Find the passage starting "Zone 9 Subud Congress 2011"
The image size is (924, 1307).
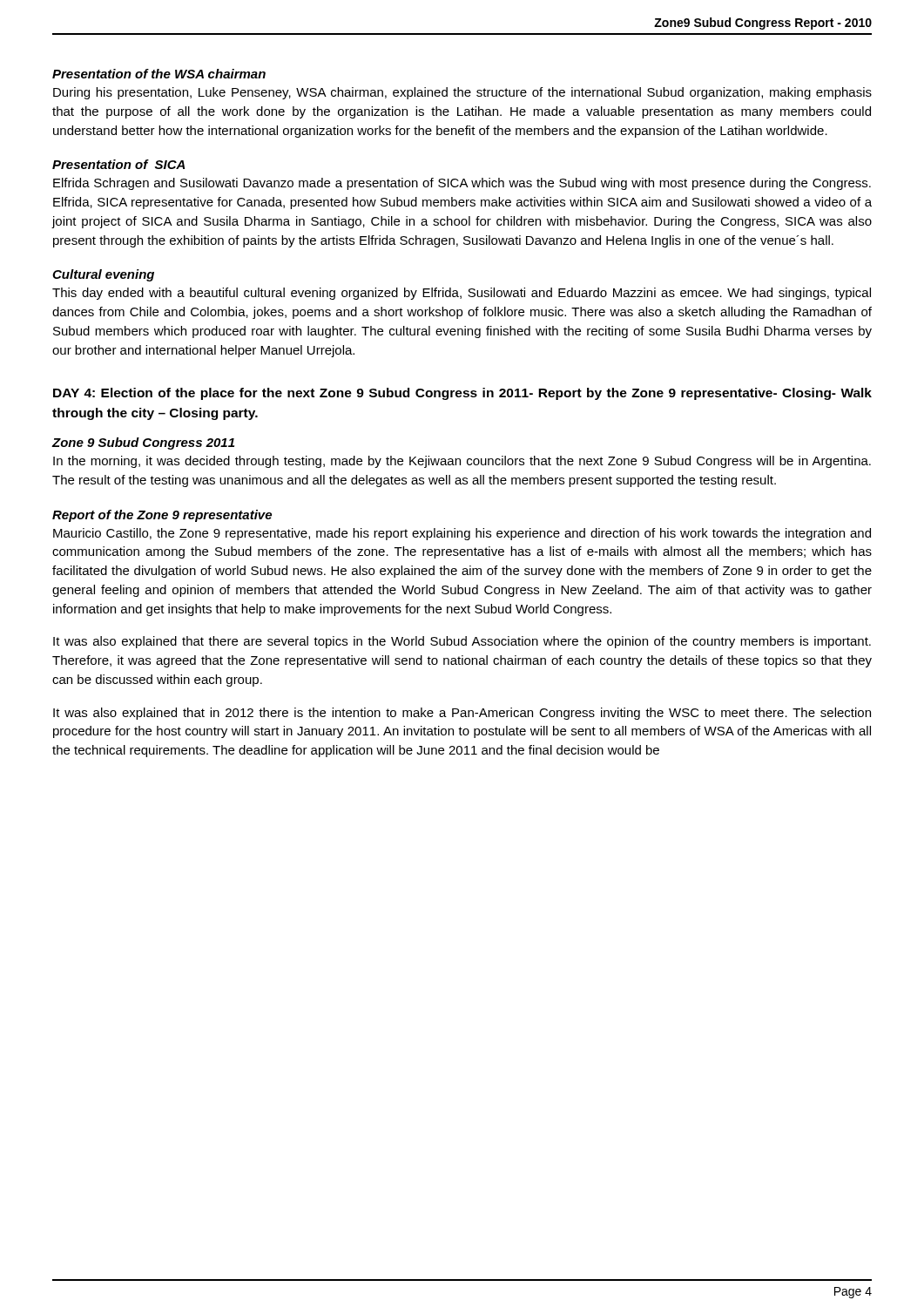pos(144,442)
